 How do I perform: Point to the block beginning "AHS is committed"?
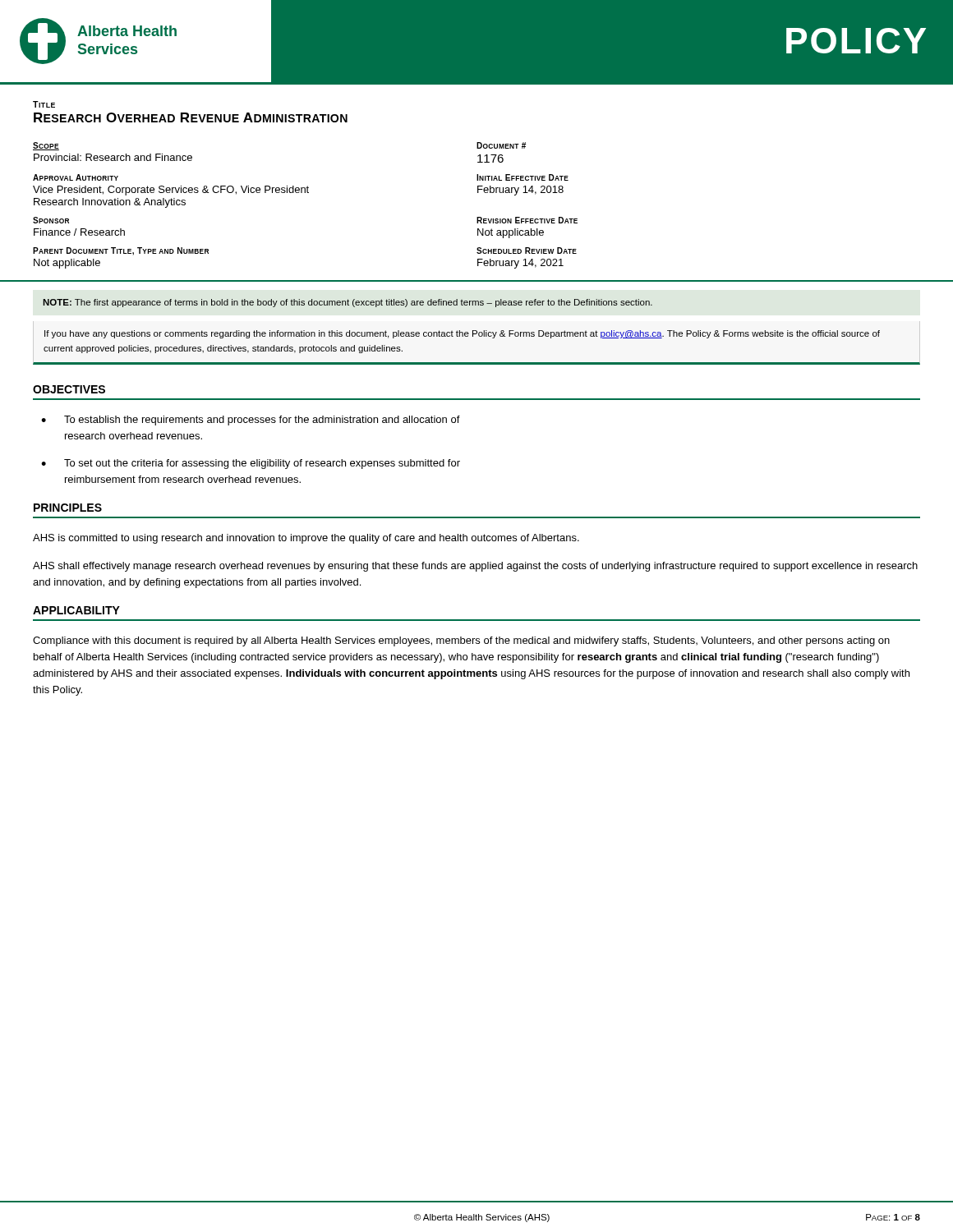tap(306, 538)
